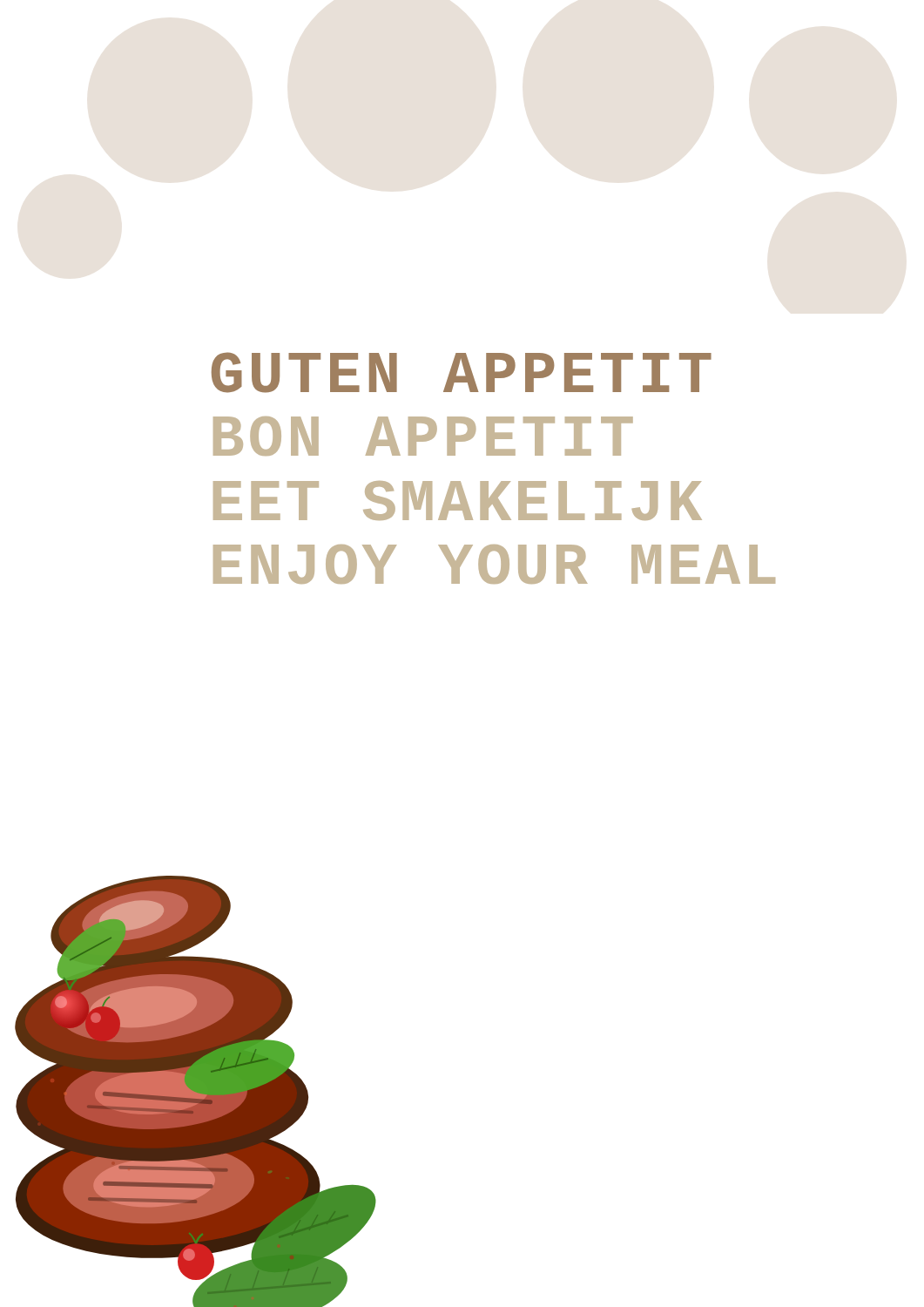Find the illustration

point(462,157)
